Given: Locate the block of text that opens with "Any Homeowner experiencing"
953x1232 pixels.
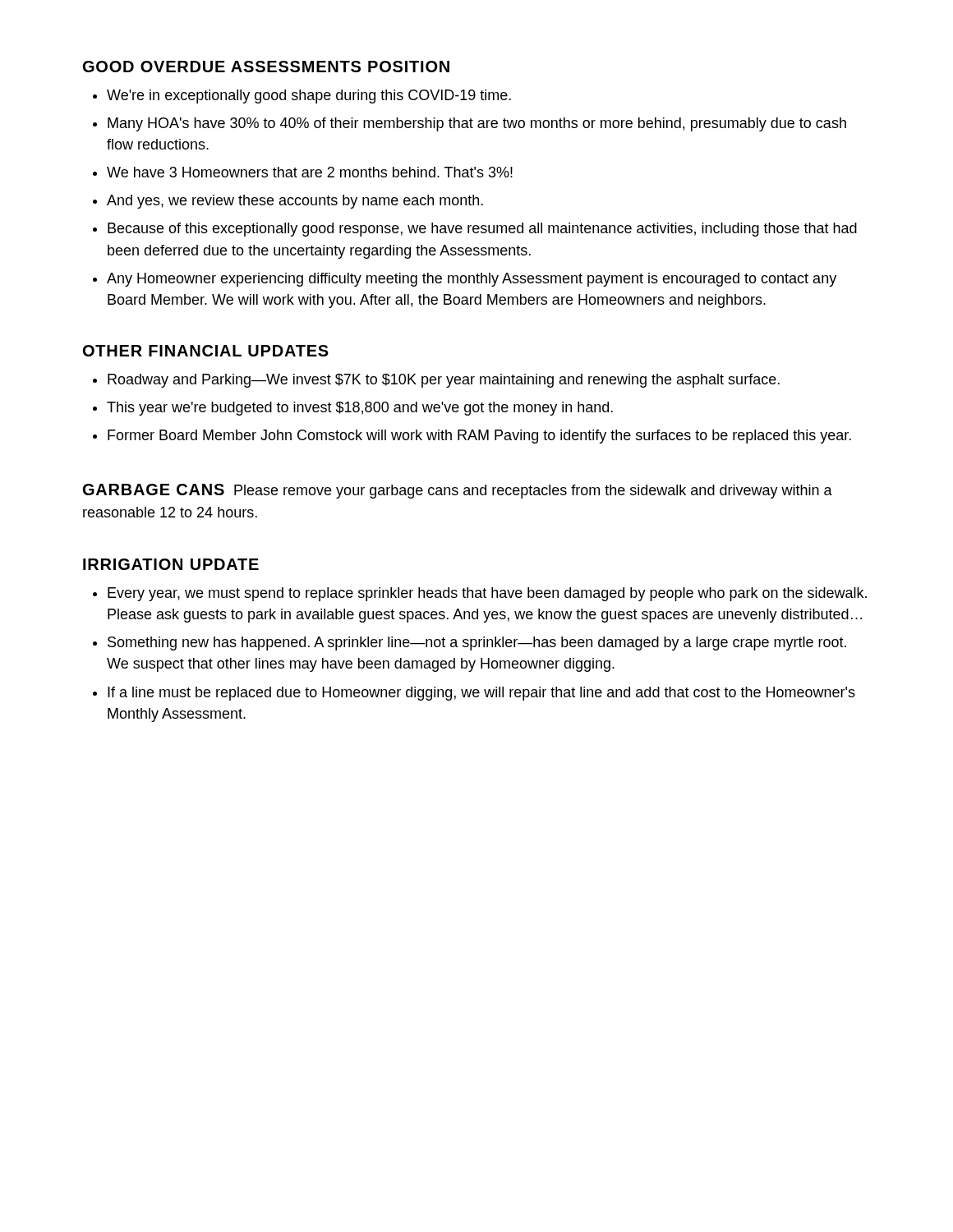Looking at the screenshot, I should pyautogui.click(x=472, y=289).
